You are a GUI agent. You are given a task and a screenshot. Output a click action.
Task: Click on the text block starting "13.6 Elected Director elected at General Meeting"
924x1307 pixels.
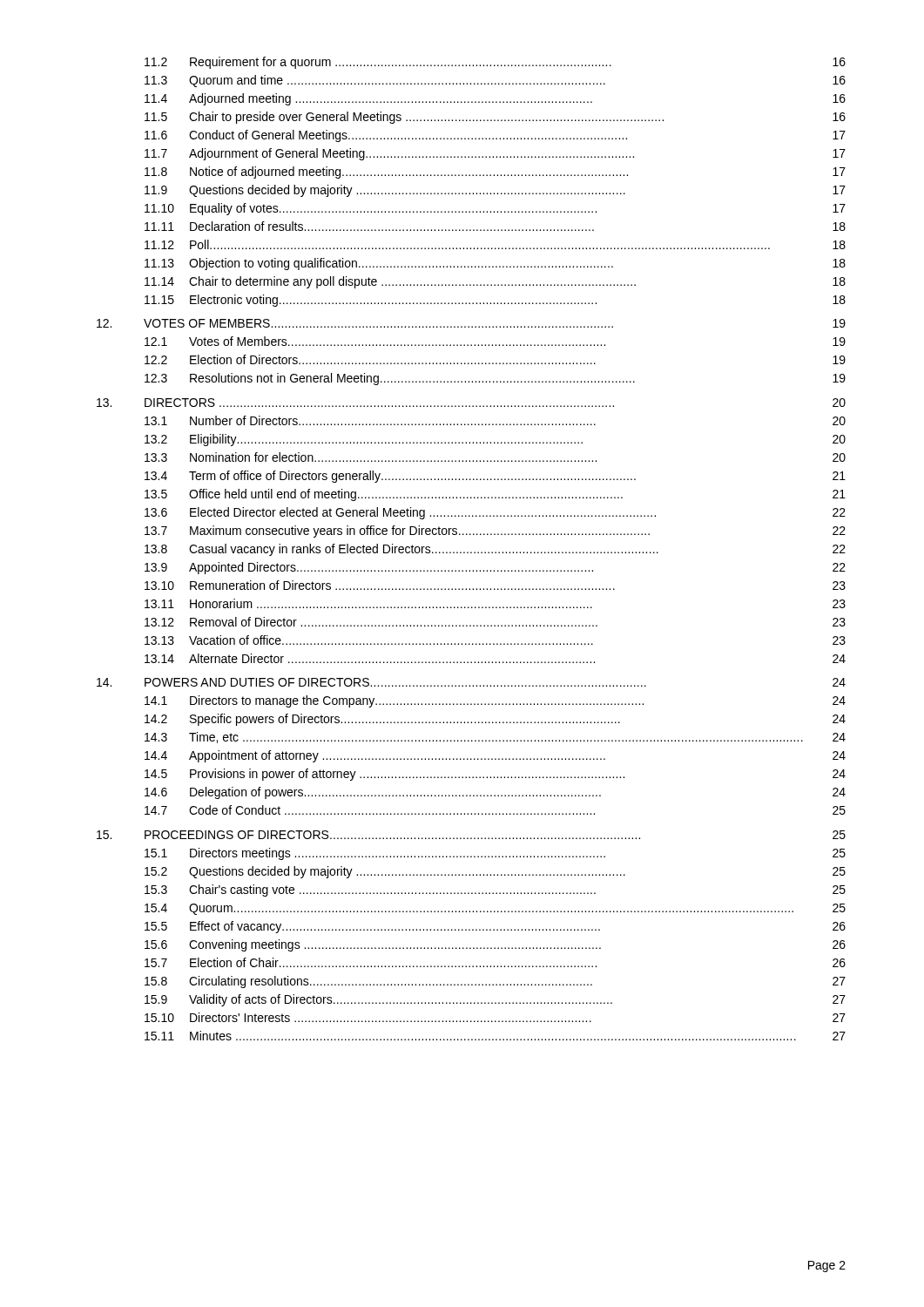coord(471,512)
